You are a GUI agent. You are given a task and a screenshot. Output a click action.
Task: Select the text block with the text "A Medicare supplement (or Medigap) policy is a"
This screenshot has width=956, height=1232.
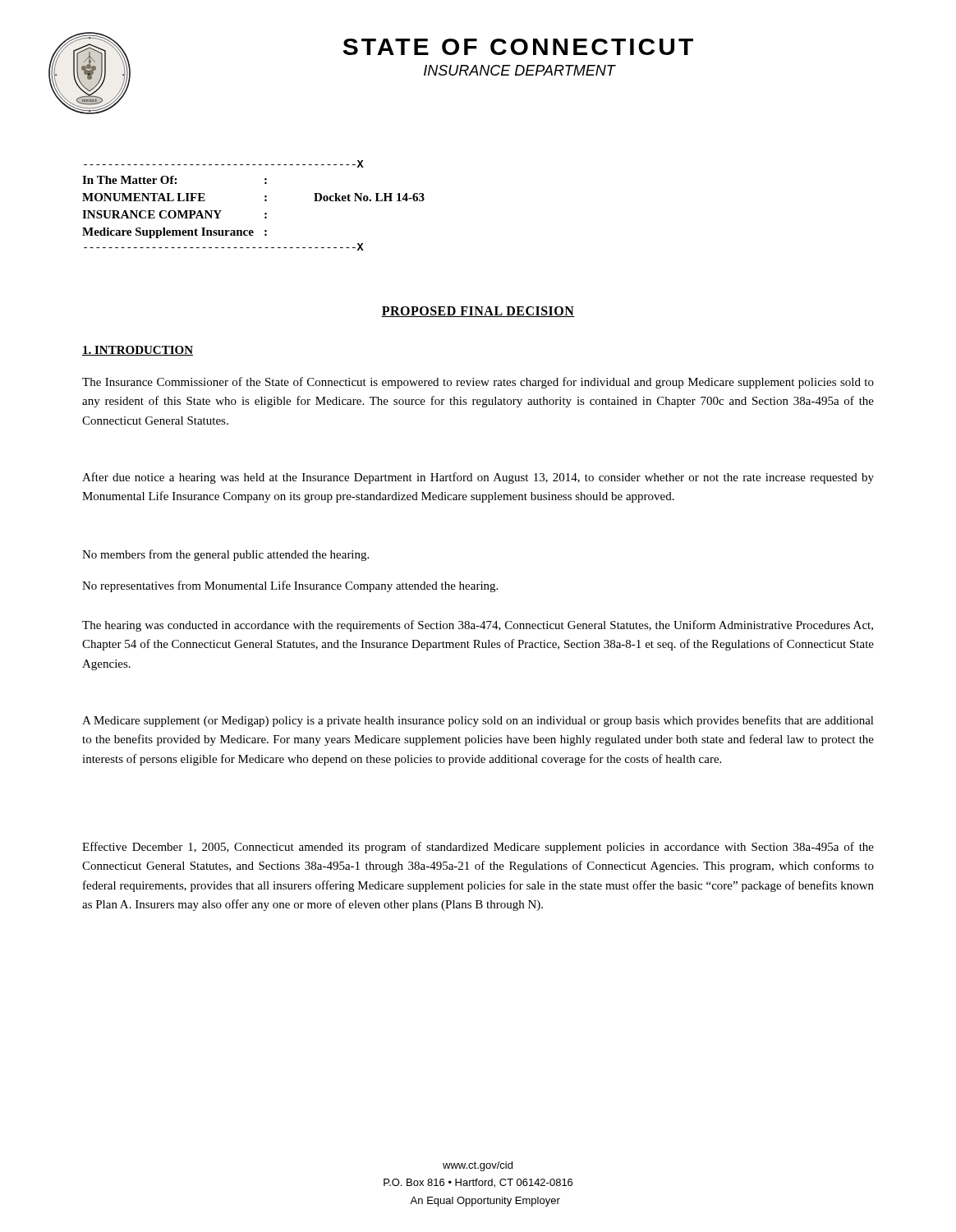coord(478,739)
